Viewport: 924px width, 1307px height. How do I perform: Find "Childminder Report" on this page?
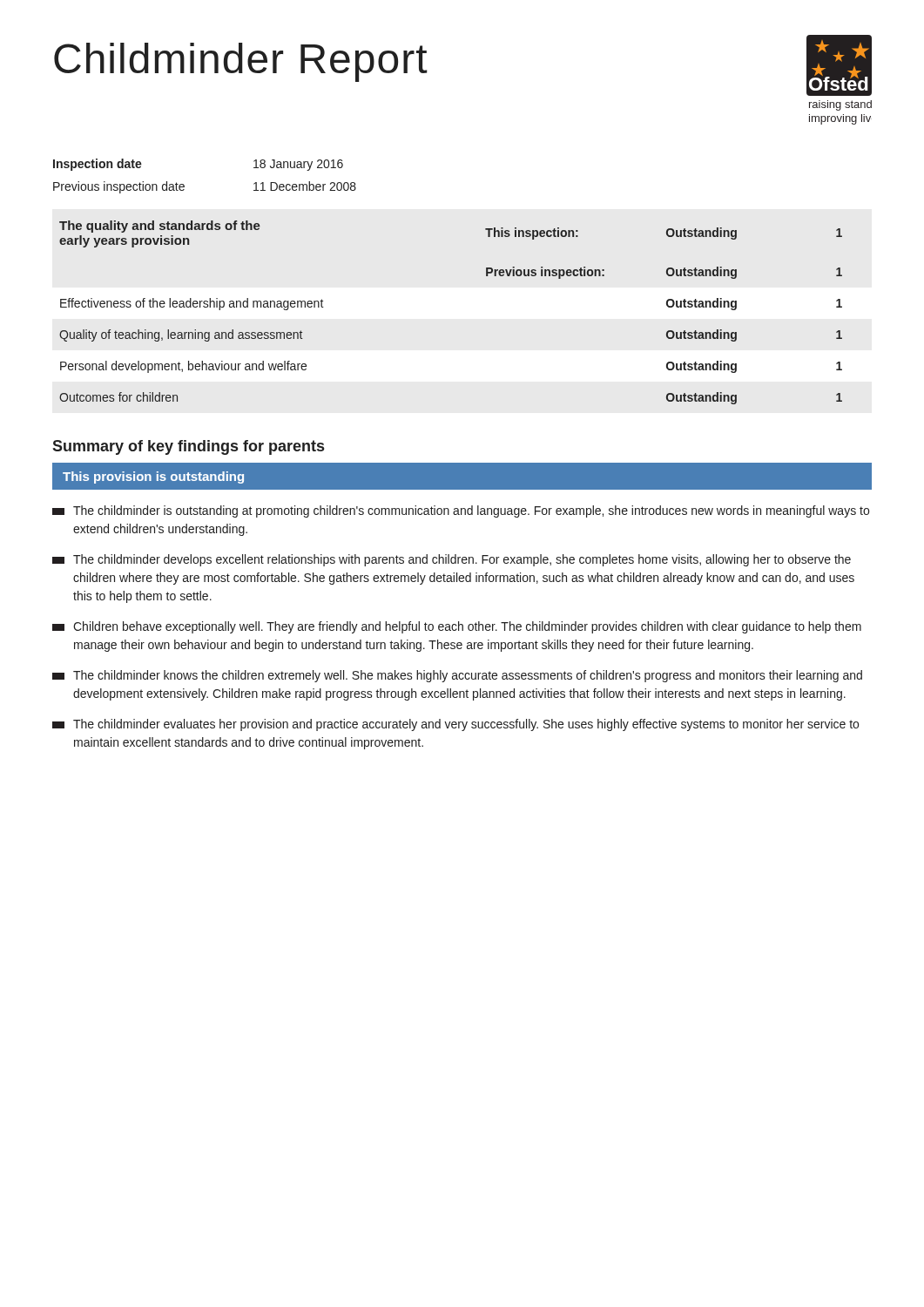point(240,59)
